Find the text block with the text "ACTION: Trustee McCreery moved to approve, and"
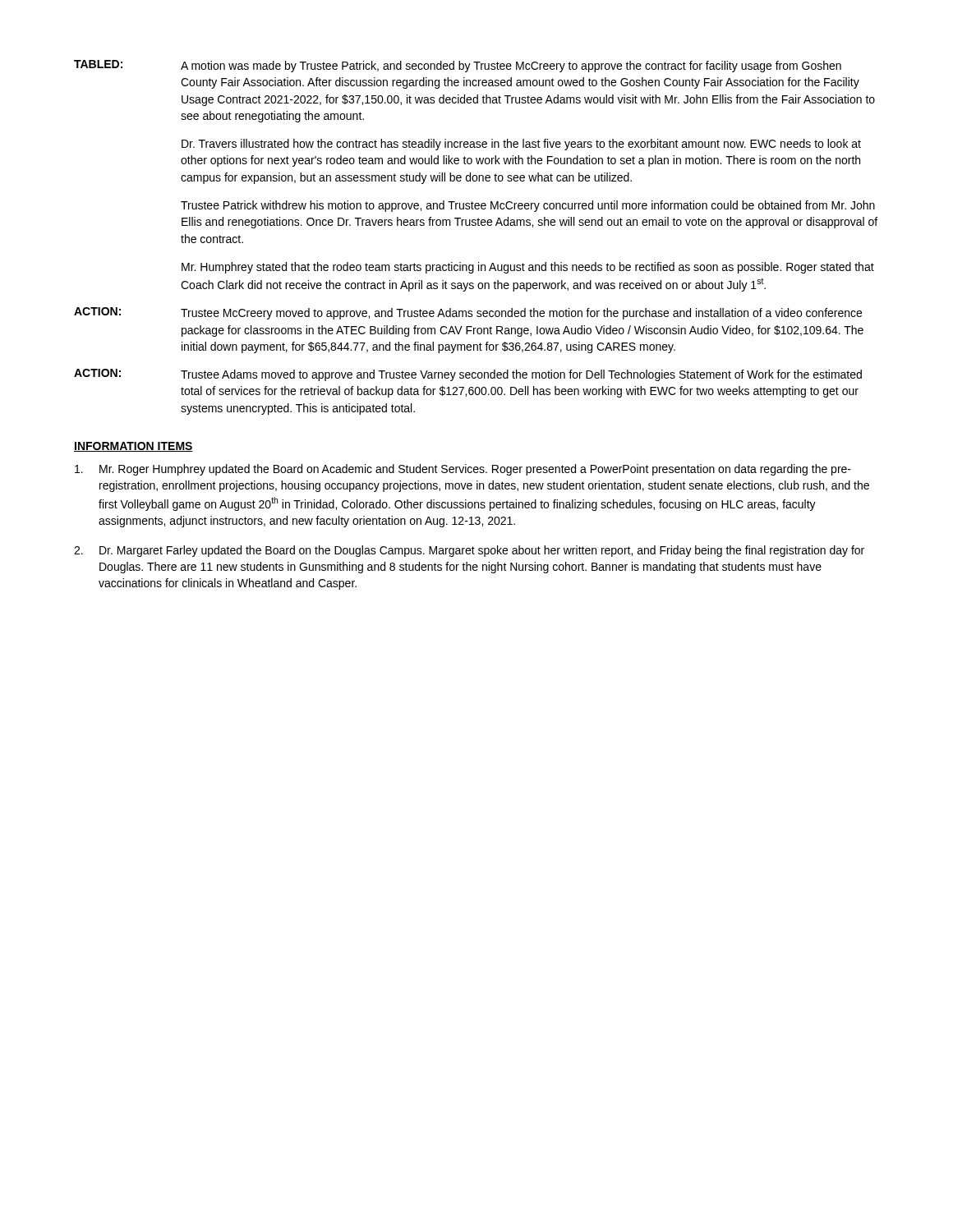 point(476,330)
